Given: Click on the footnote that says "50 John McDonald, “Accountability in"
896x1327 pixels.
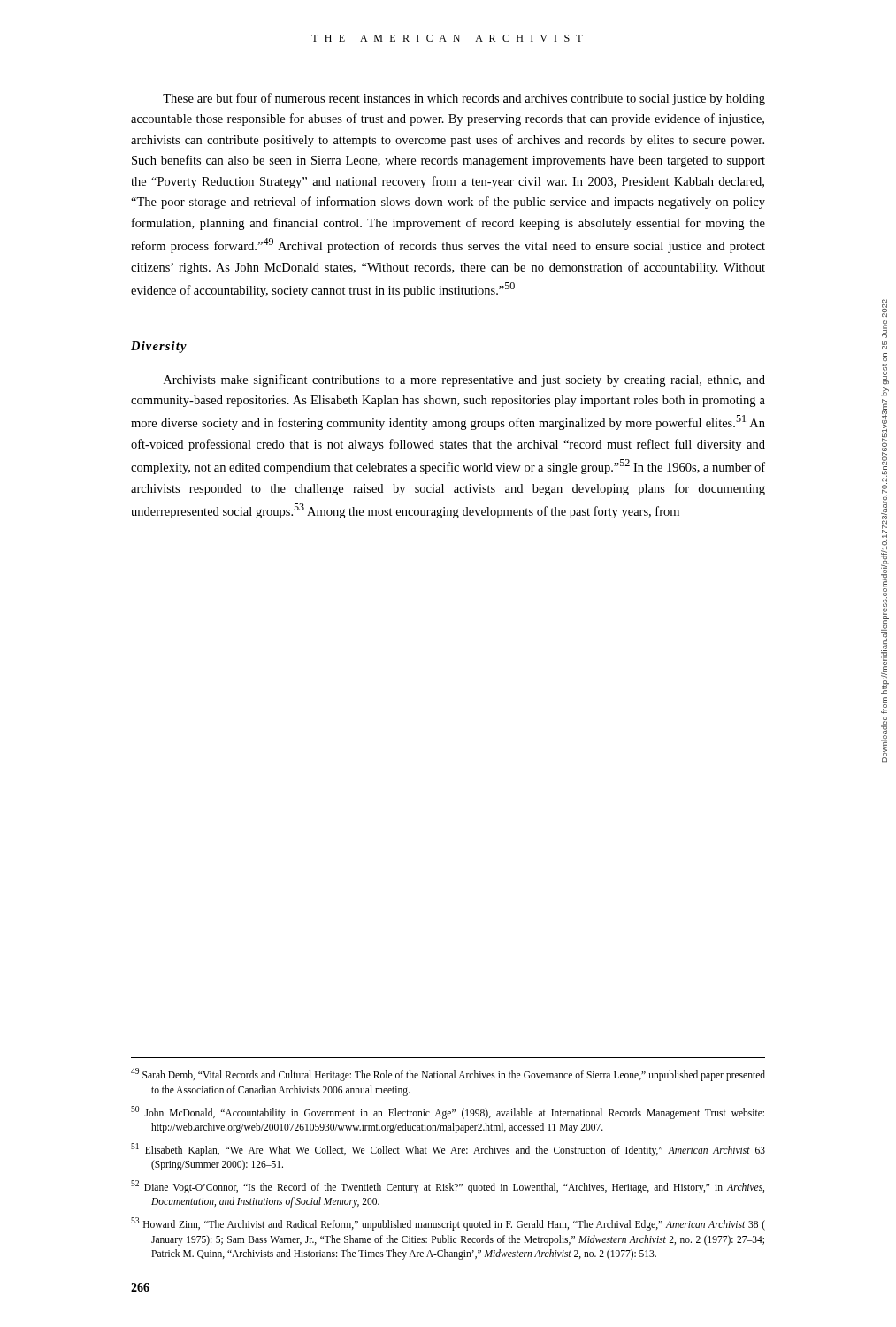Looking at the screenshot, I should (x=448, y=1118).
